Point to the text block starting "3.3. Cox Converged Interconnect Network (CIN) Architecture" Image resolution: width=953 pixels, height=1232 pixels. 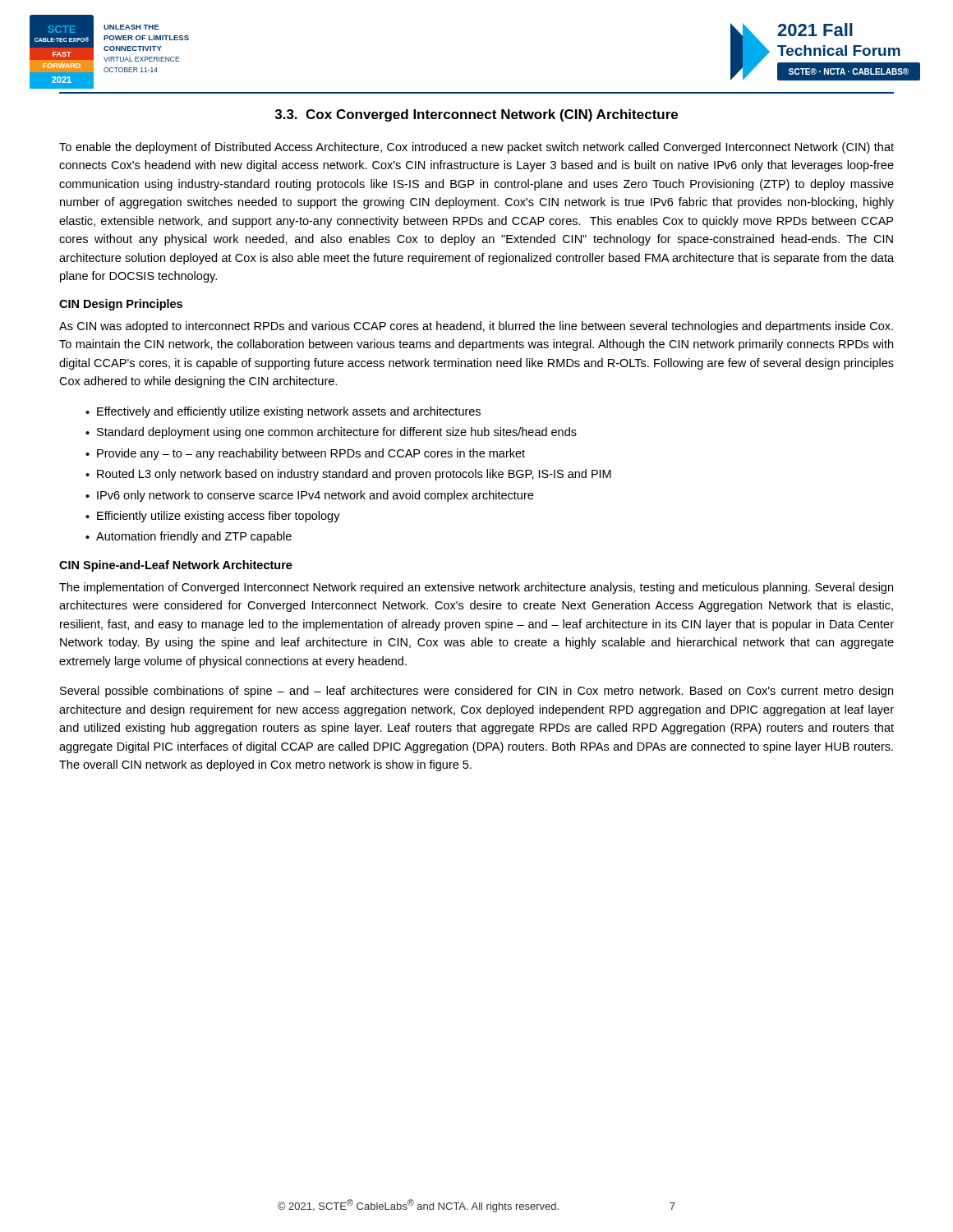[476, 115]
